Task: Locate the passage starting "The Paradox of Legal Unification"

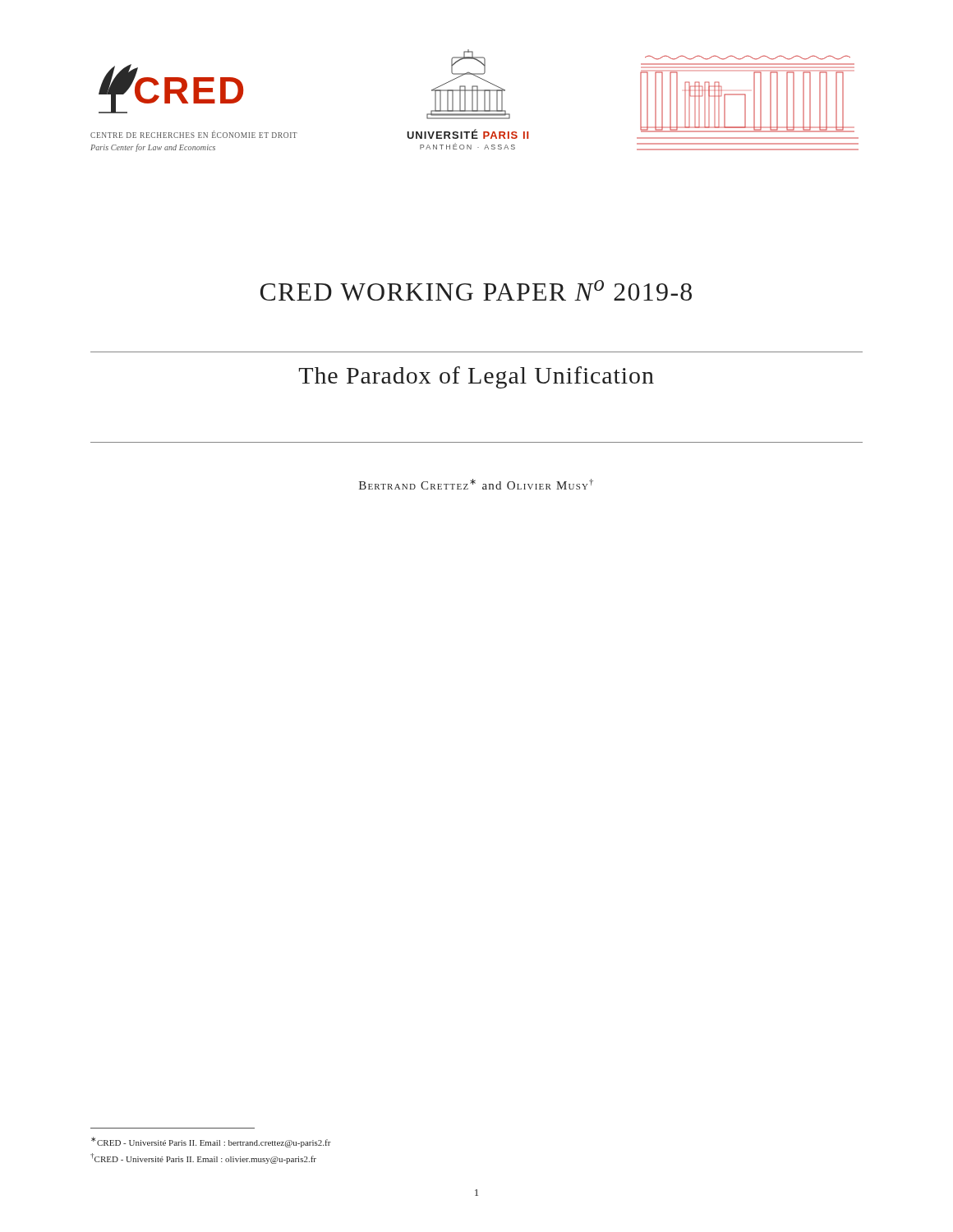Action: (x=476, y=375)
